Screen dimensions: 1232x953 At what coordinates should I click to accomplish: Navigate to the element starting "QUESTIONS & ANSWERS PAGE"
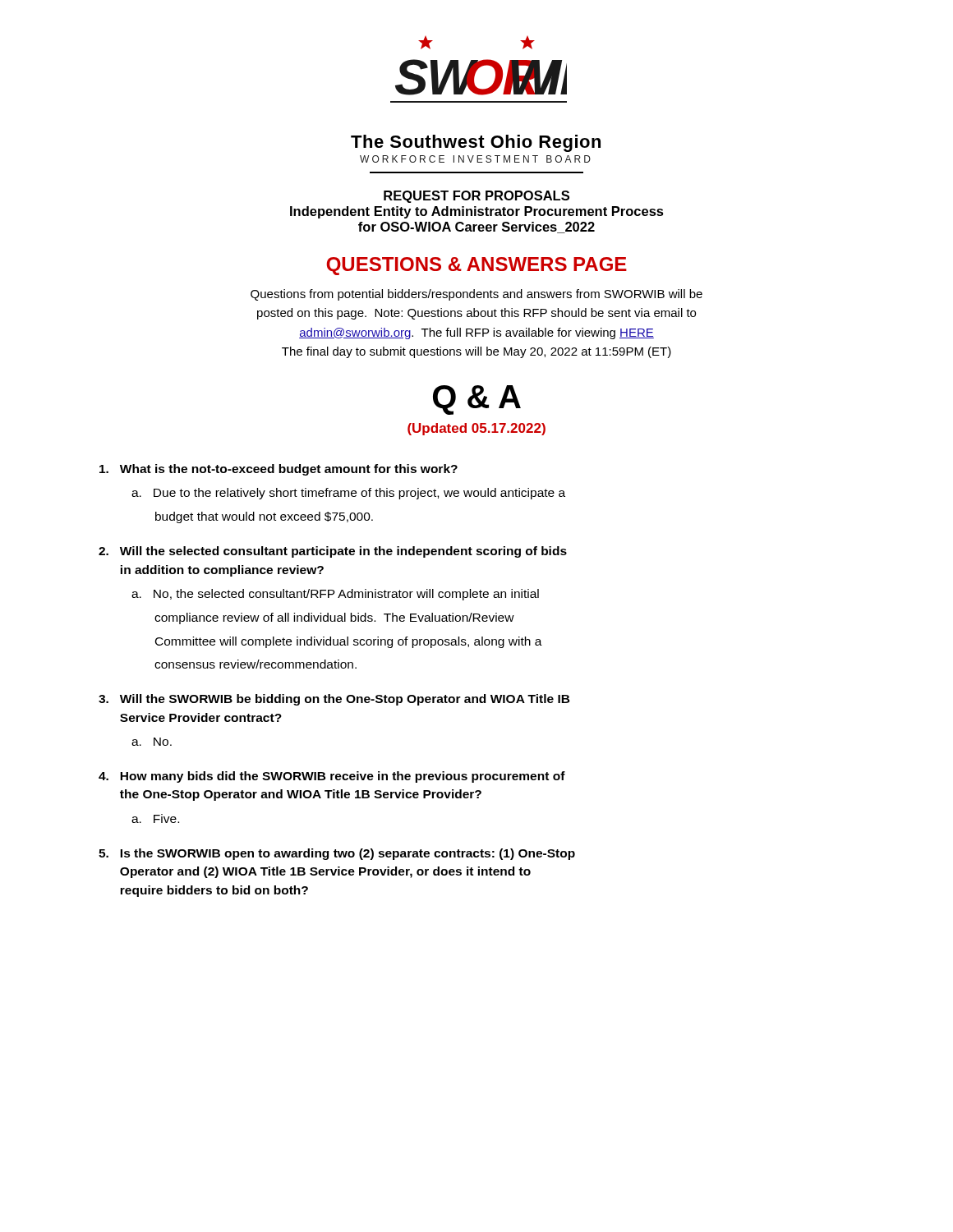coord(476,264)
